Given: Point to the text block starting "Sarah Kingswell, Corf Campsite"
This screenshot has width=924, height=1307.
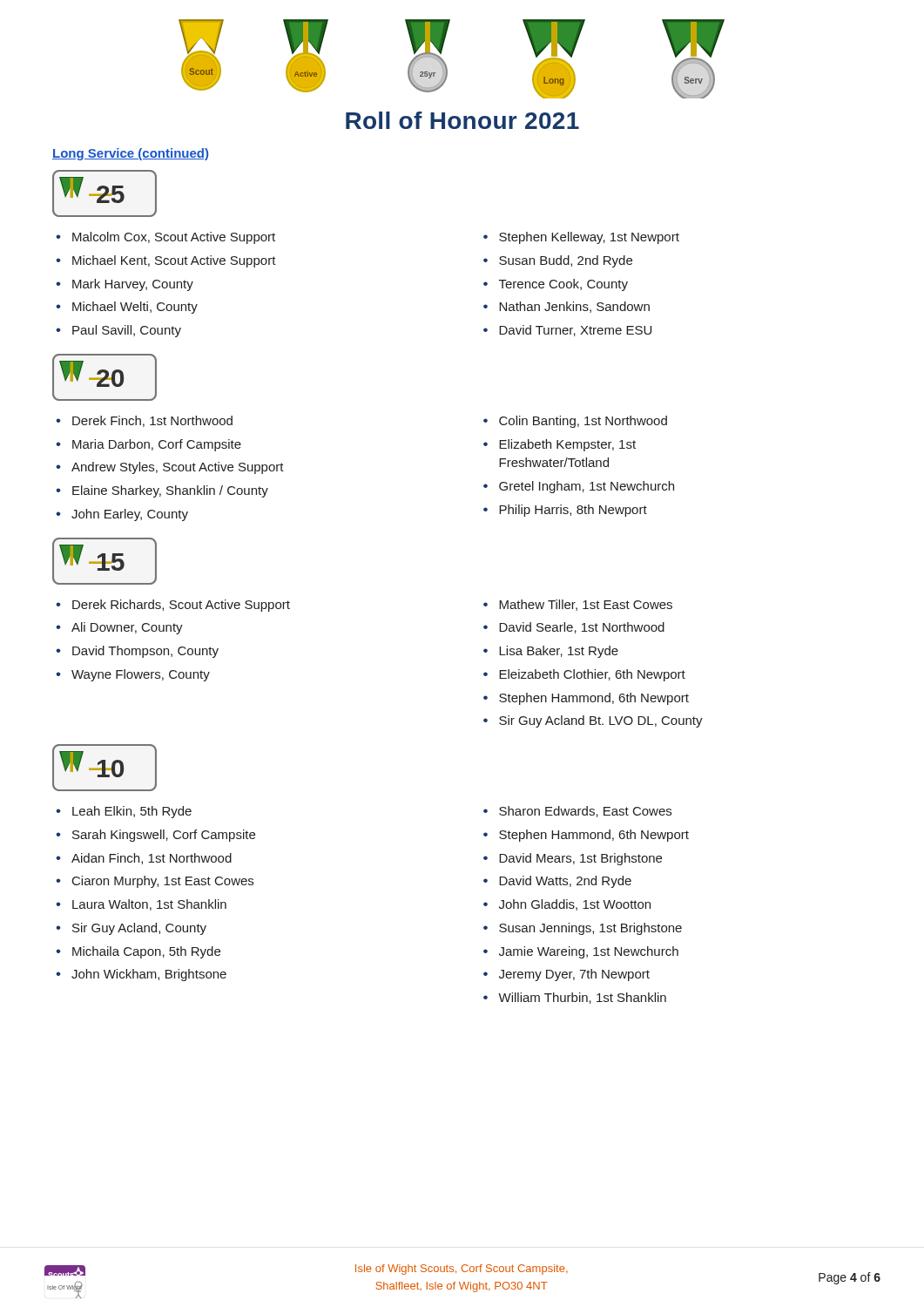Looking at the screenshot, I should coord(164,834).
